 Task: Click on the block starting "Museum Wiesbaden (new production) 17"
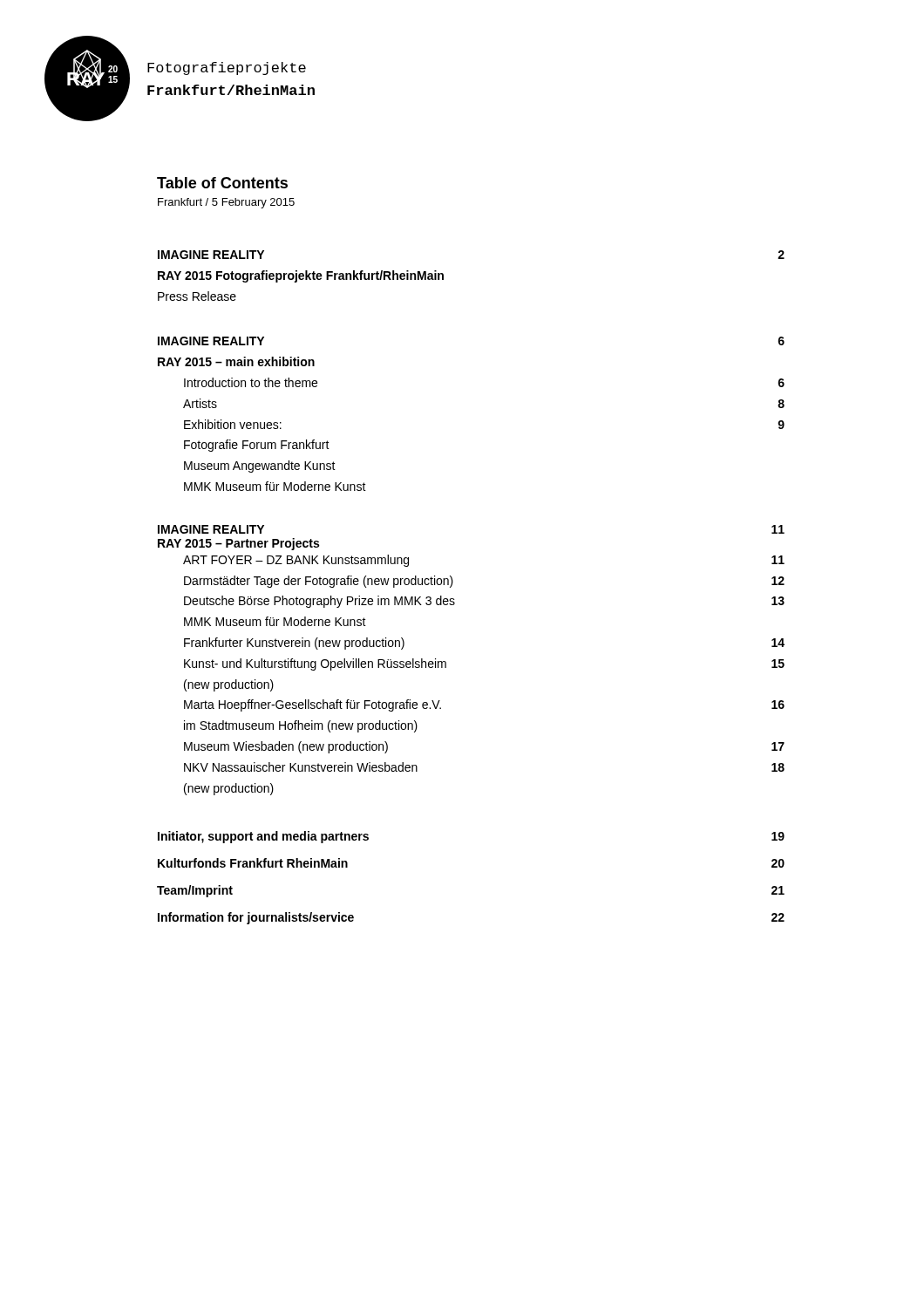click(x=284, y=747)
